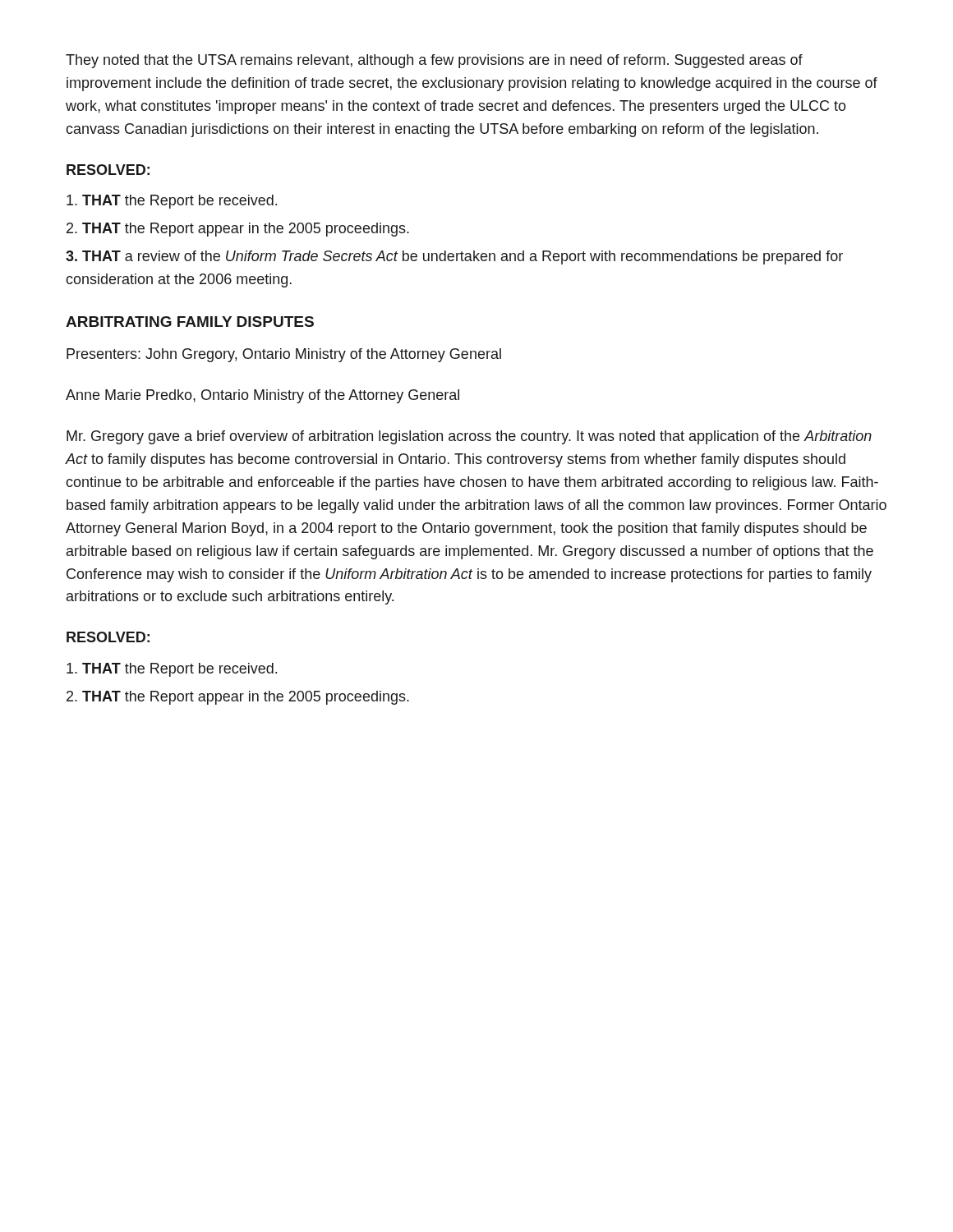
Task: Locate the region starting "Presenters: John Gregory, Ontario Ministry of"
Action: coord(284,354)
